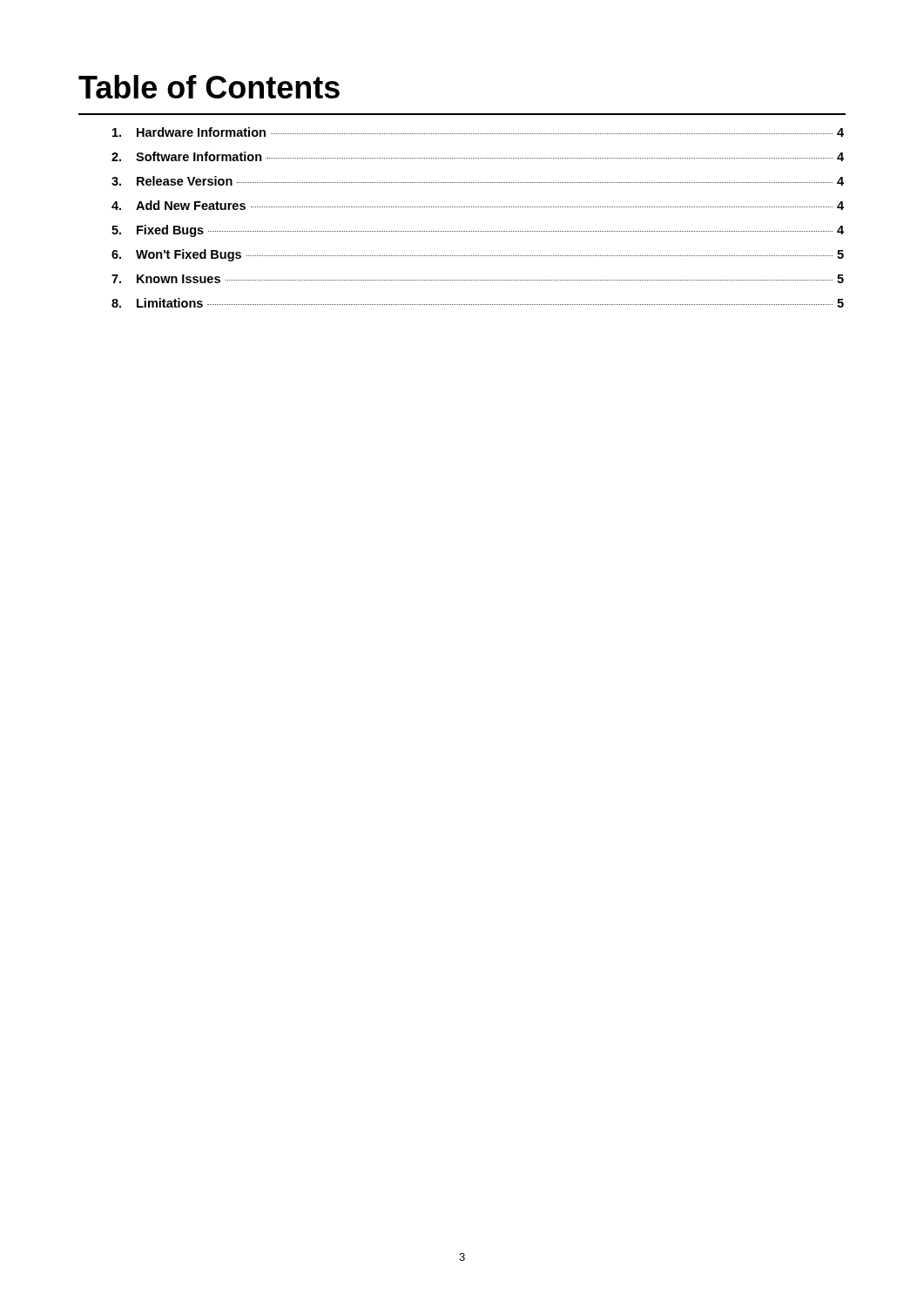This screenshot has height=1307, width=924.
Task: Where is the passage that starts "2. Software Information"?
Action: click(x=462, y=157)
